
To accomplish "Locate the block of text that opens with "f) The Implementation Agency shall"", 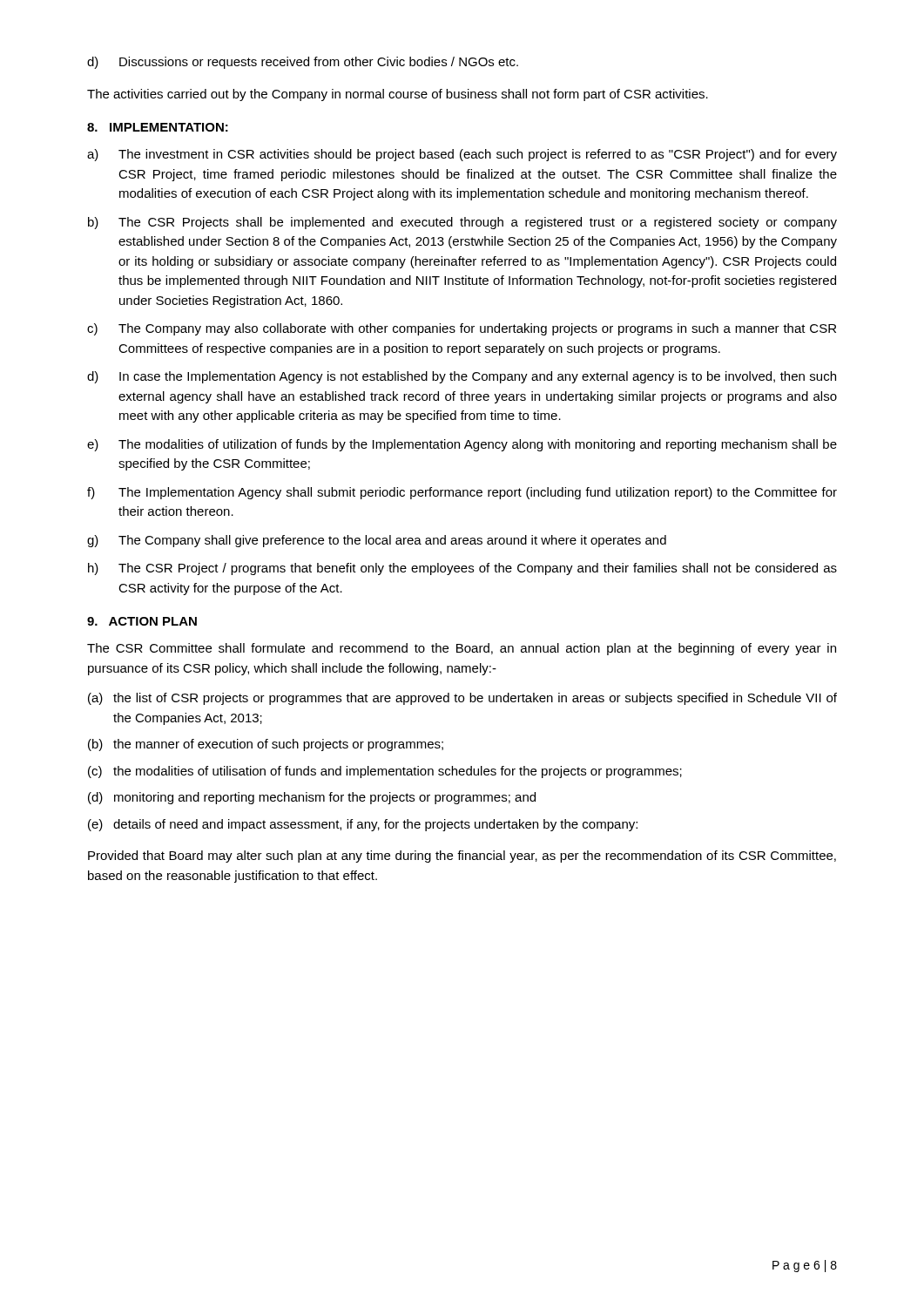I will point(462,502).
